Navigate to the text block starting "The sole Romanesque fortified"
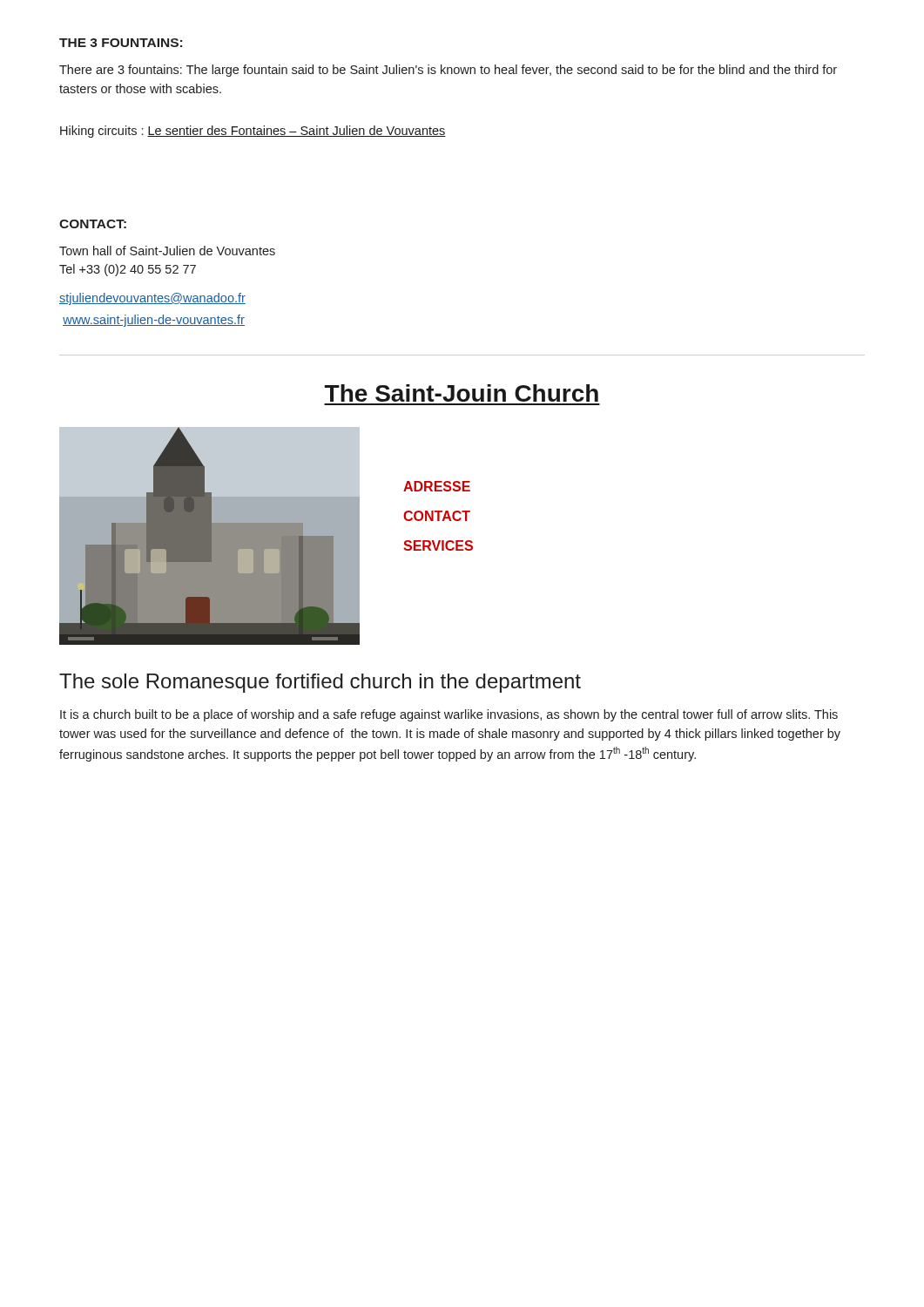The image size is (924, 1307). [320, 681]
